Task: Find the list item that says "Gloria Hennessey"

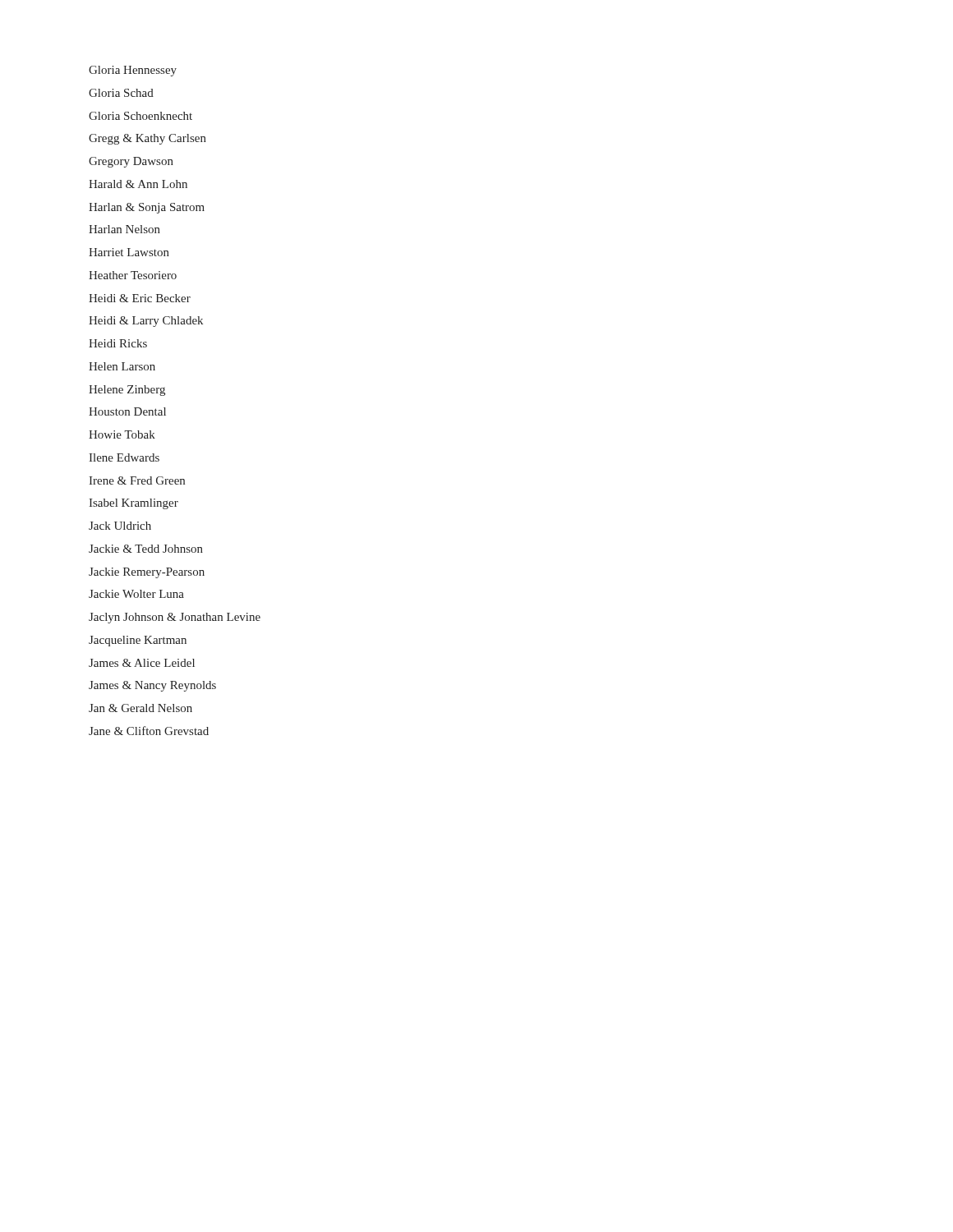Action: (x=133, y=70)
